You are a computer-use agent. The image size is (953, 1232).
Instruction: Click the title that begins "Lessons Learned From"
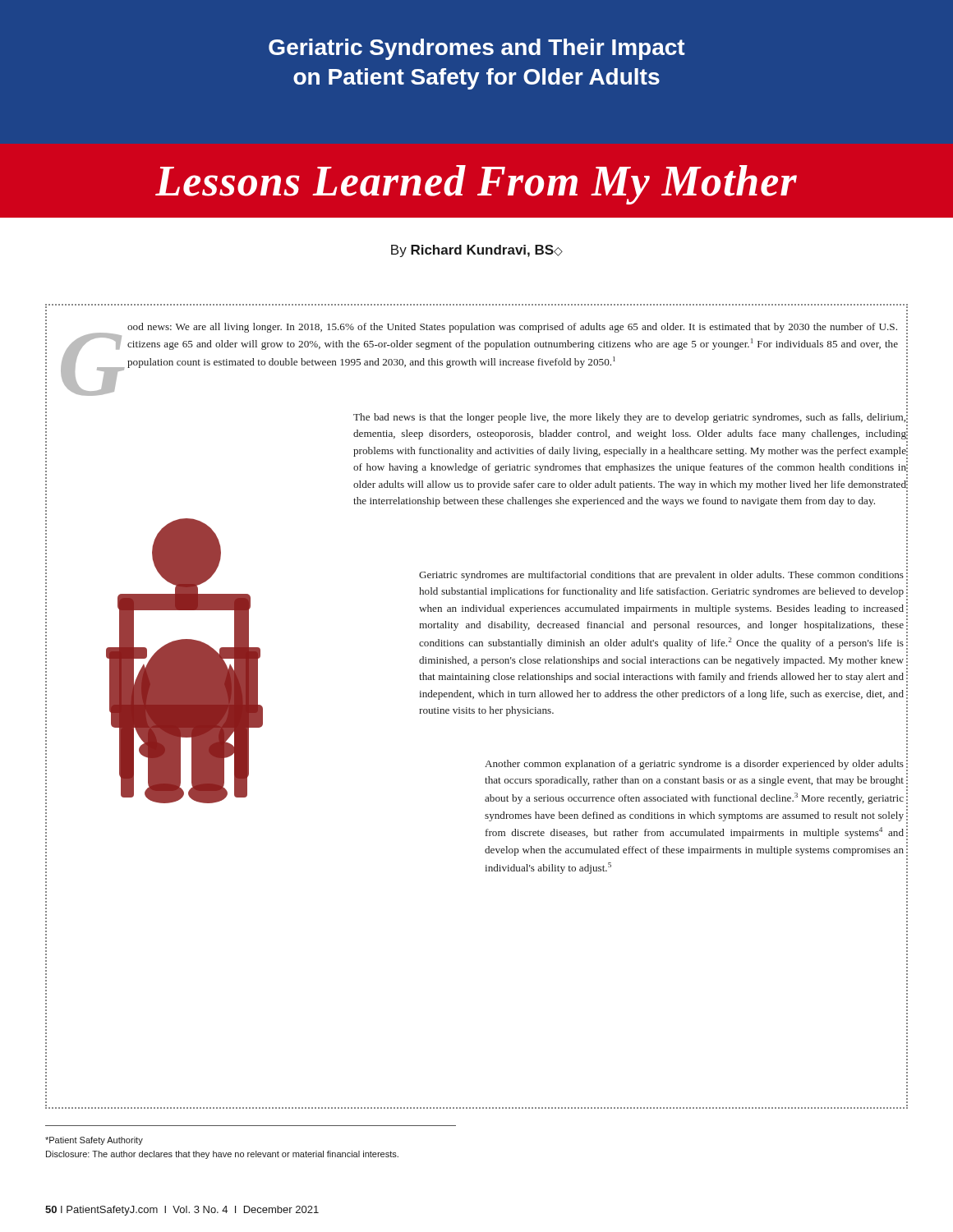point(476,181)
